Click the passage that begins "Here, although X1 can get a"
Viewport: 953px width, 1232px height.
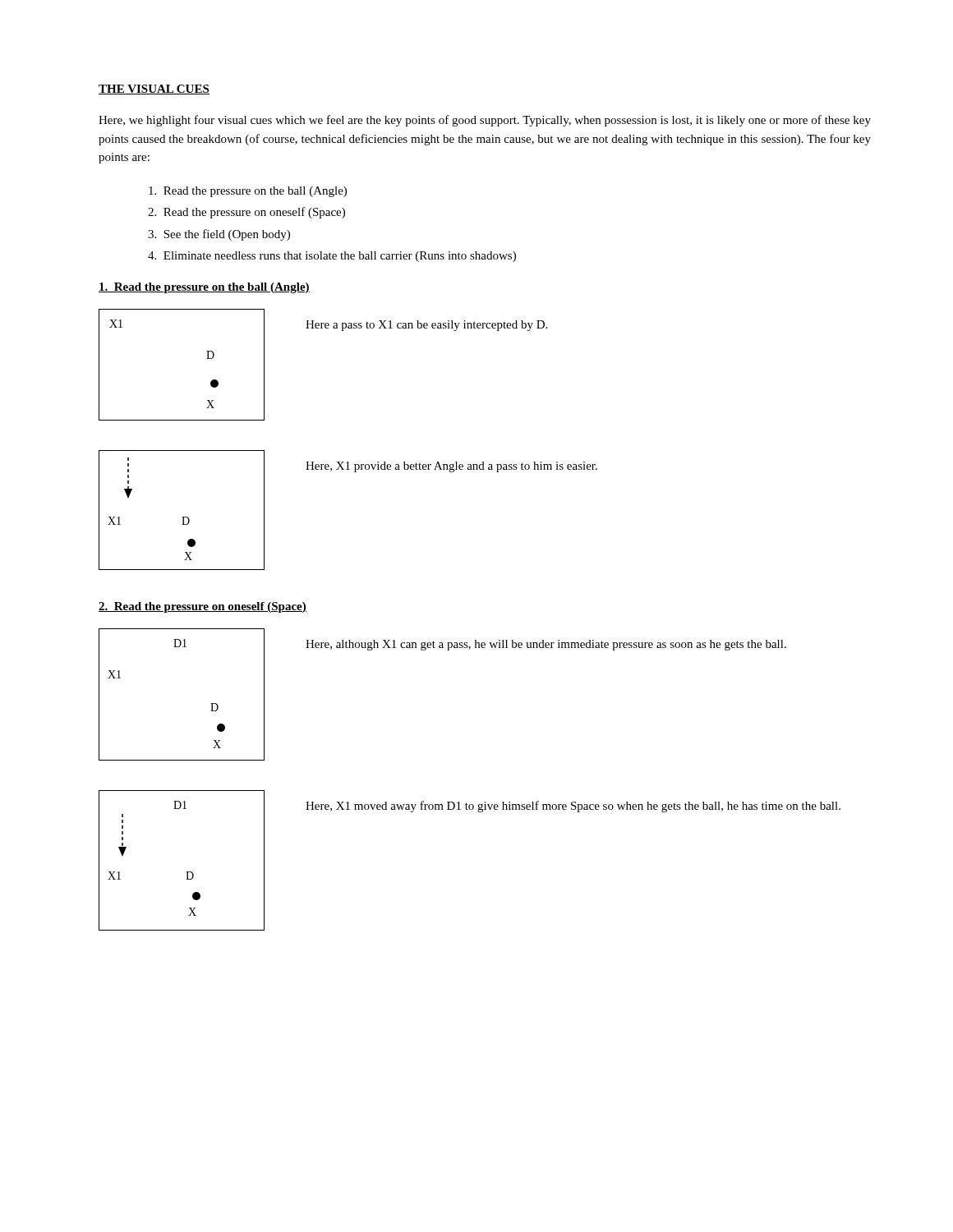pyautogui.click(x=546, y=644)
